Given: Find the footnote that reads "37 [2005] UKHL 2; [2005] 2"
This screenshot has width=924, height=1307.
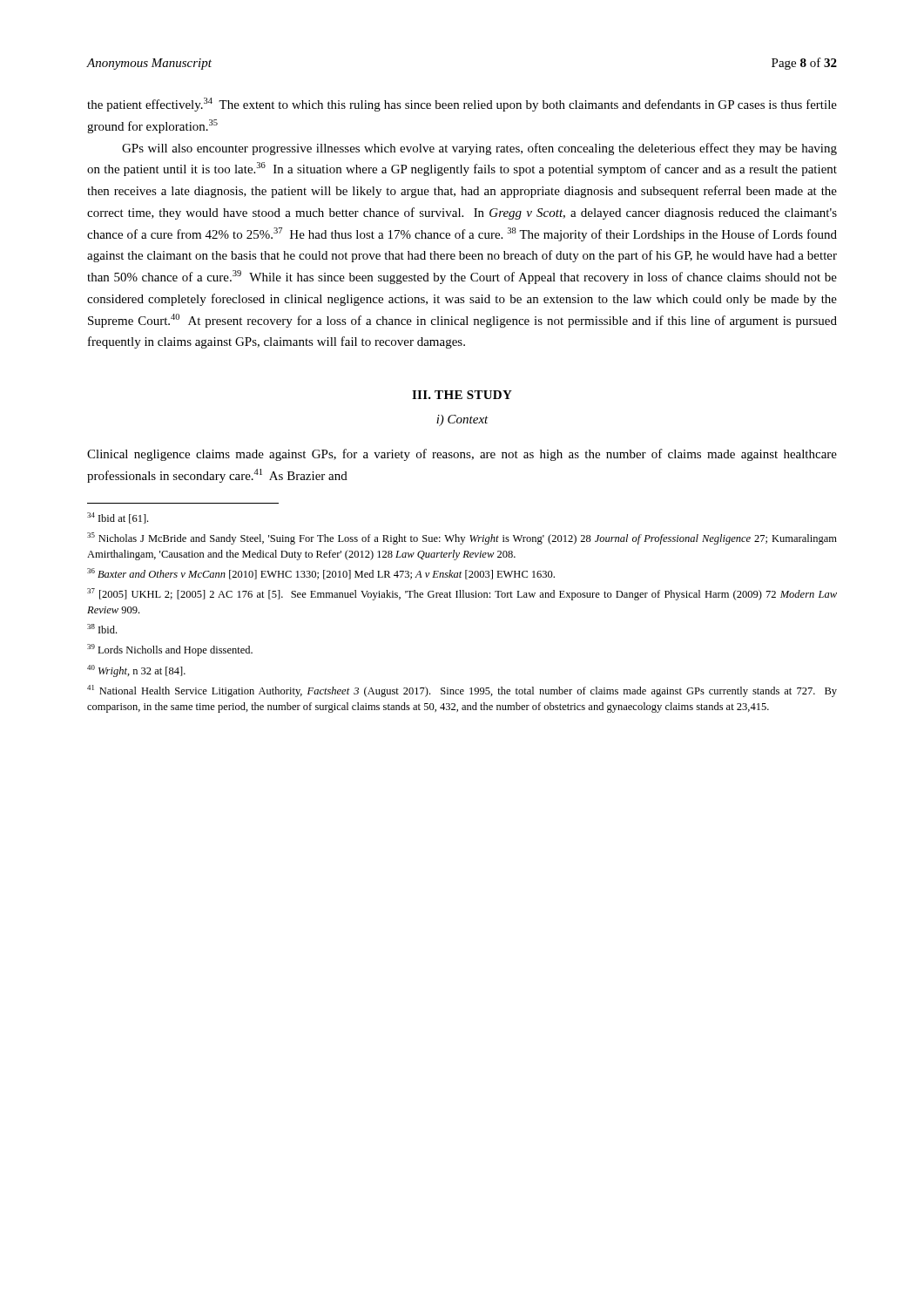Looking at the screenshot, I should [x=462, y=601].
